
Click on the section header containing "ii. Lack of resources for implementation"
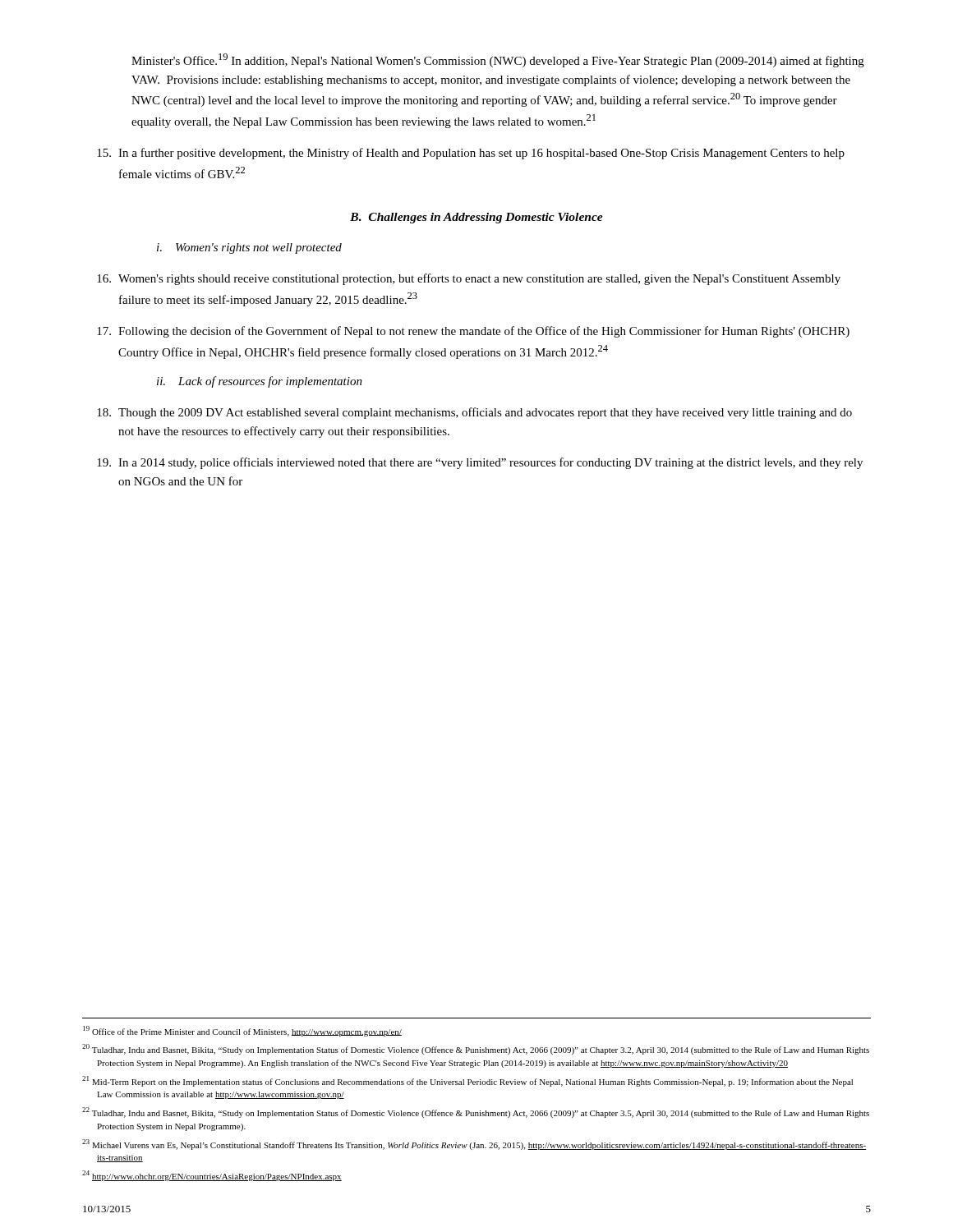[x=259, y=381]
